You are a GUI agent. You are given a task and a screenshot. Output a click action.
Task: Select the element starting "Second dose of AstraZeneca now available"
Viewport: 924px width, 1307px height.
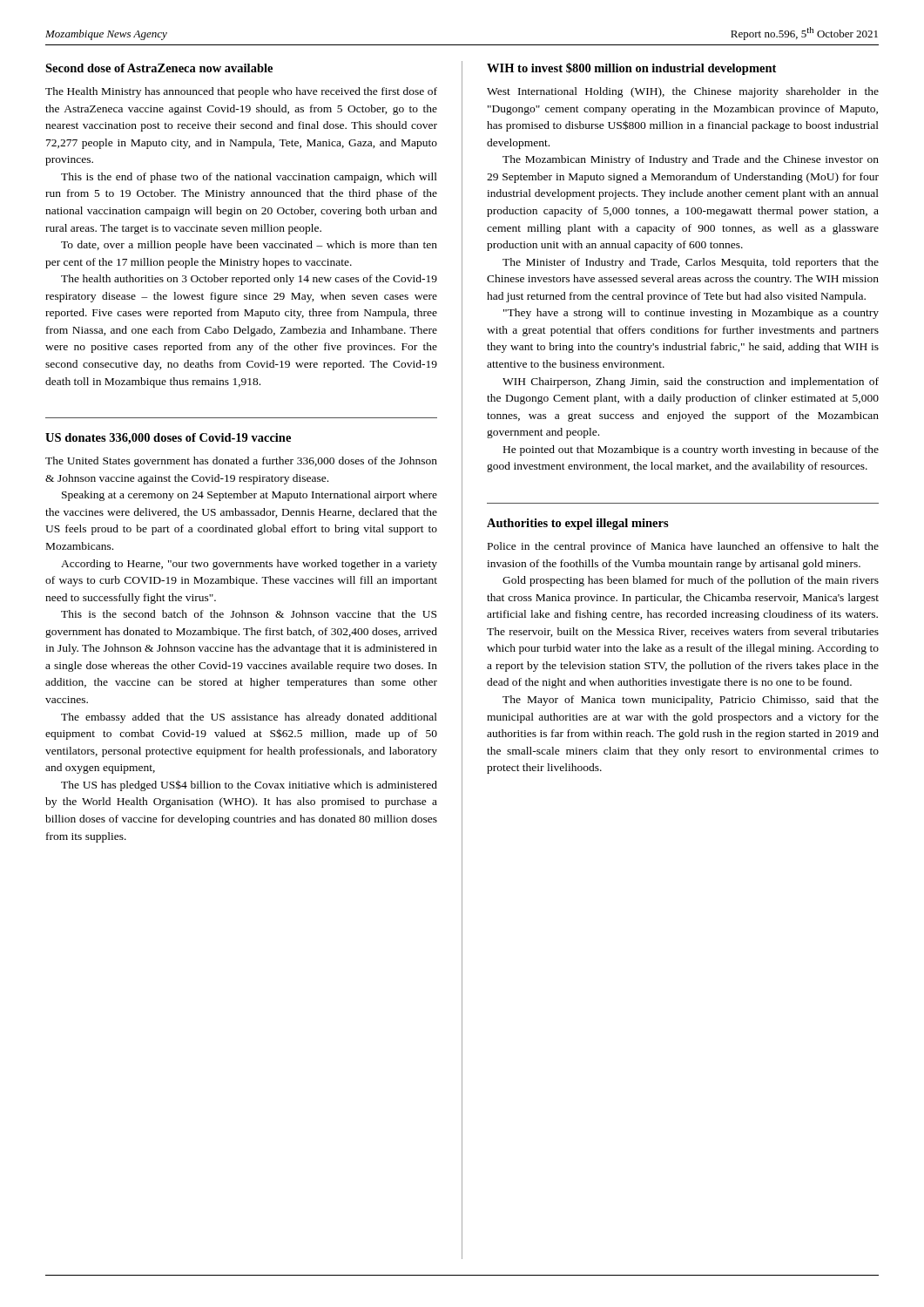click(159, 68)
